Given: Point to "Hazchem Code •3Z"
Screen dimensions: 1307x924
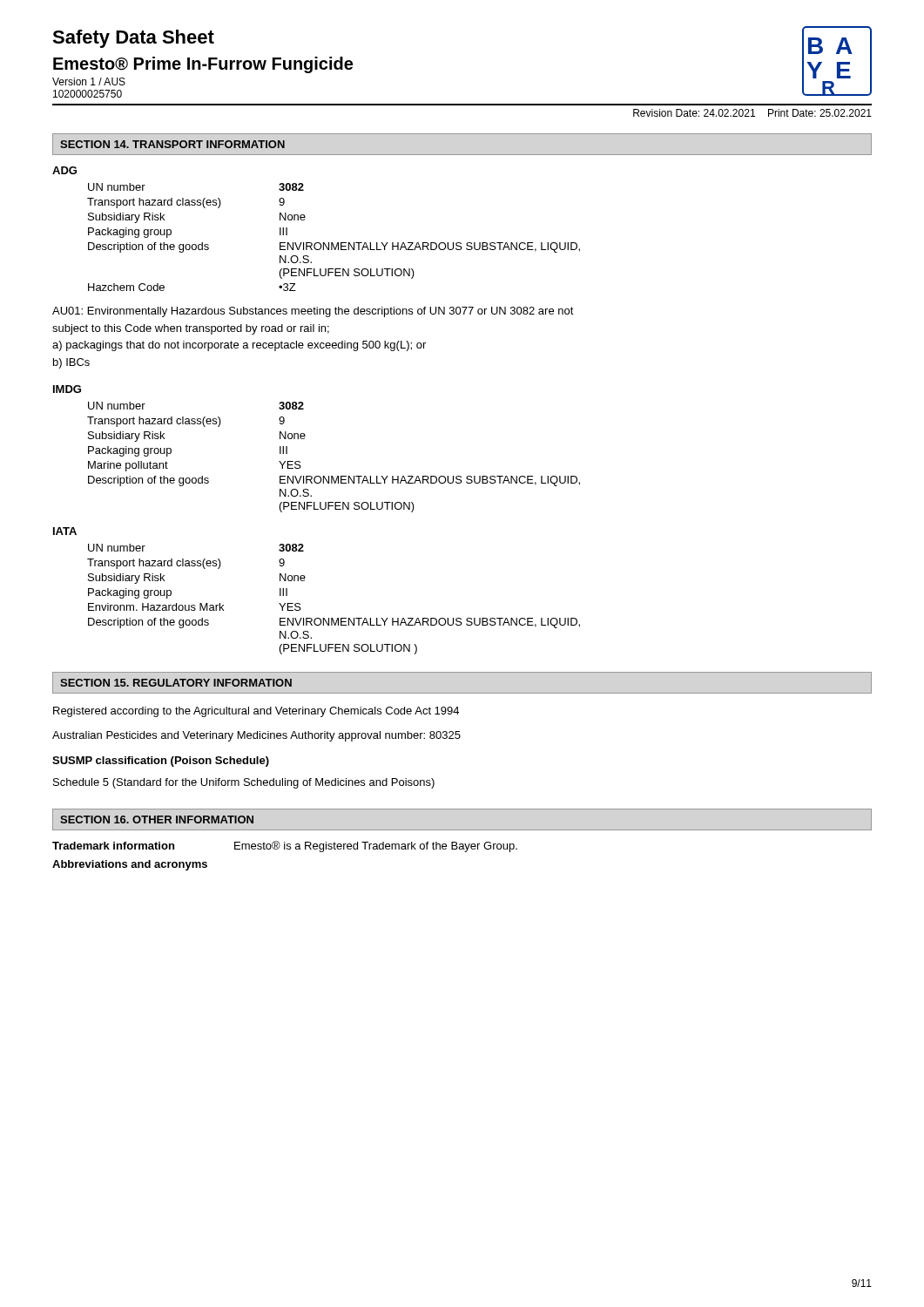Looking at the screenshot, I should coord(122,288).
